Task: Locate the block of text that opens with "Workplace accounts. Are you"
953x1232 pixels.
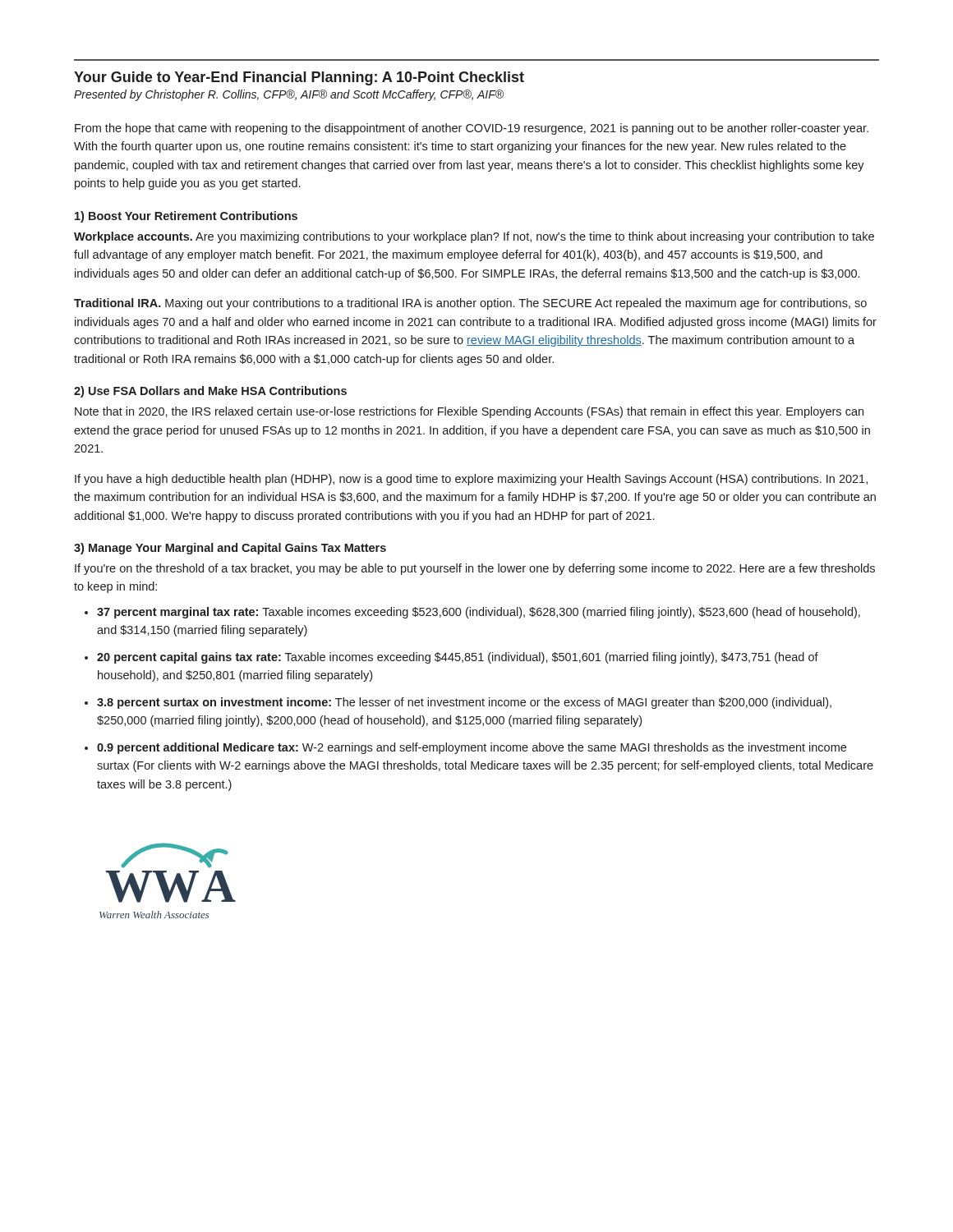Action: pos(474,255)
